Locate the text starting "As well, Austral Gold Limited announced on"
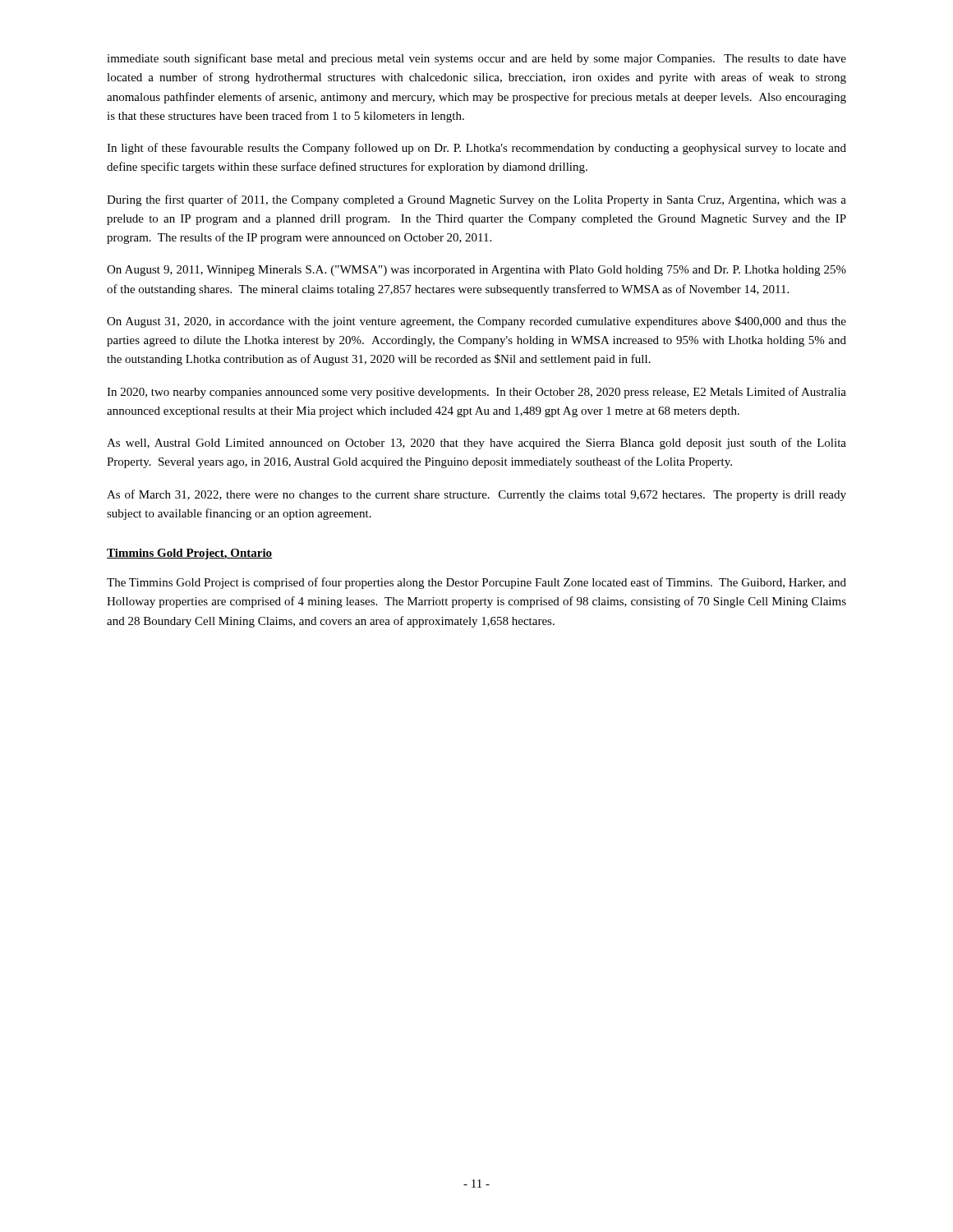 (476, 452)
